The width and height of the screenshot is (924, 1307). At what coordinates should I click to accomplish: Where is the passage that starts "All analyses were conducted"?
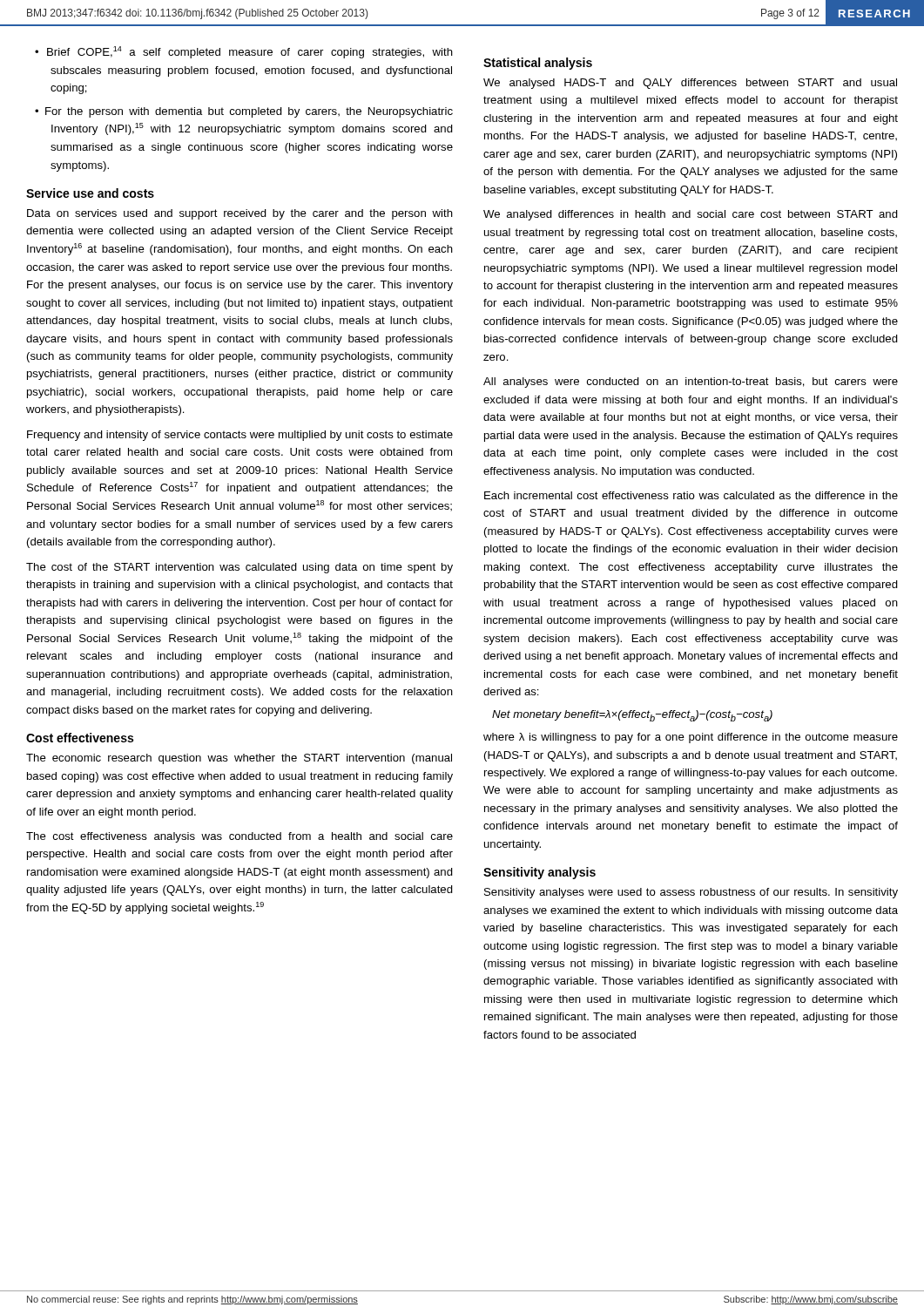click(x=691, y=426)
